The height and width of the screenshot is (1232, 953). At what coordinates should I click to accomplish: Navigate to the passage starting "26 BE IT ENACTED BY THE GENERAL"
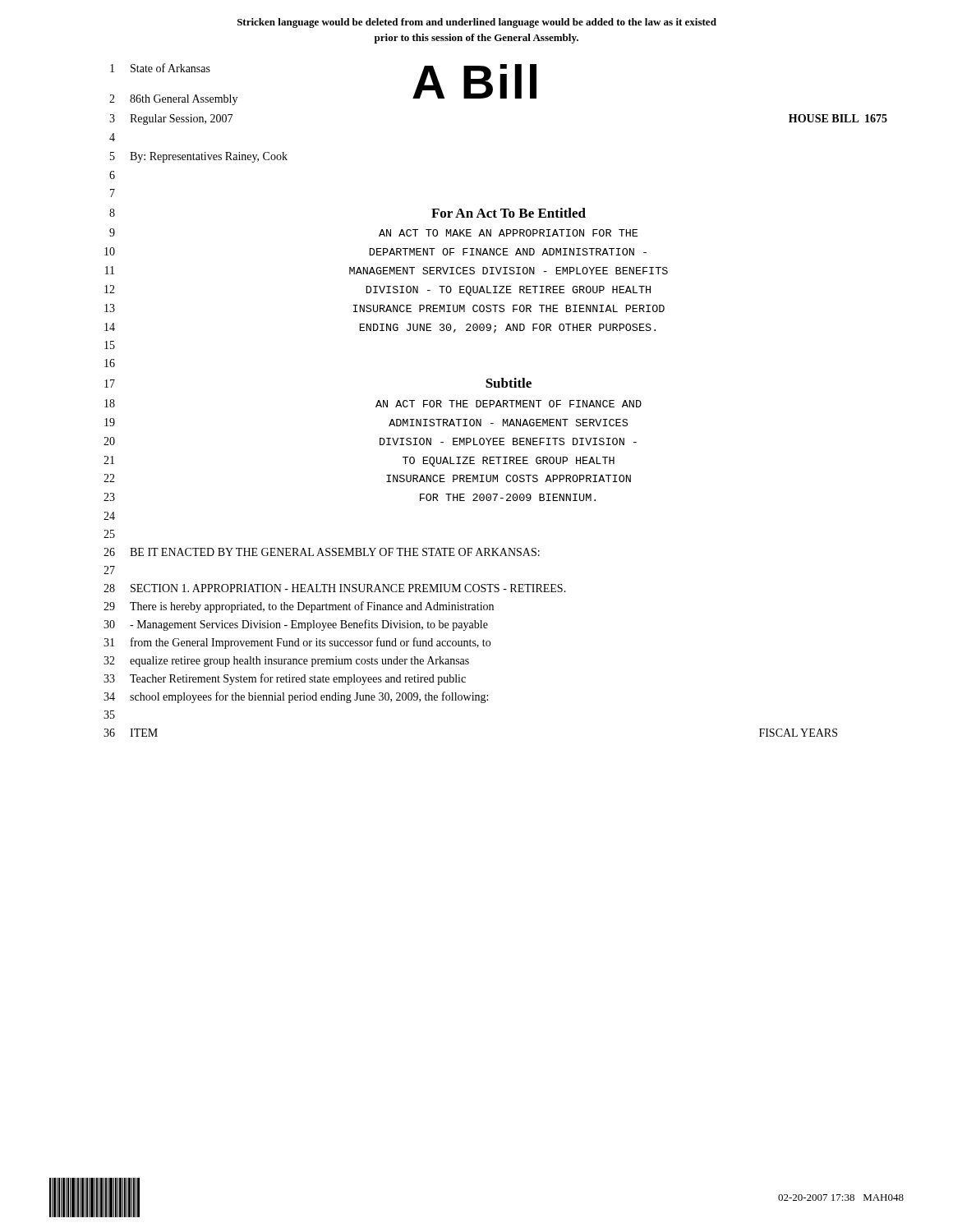point(476,553)
